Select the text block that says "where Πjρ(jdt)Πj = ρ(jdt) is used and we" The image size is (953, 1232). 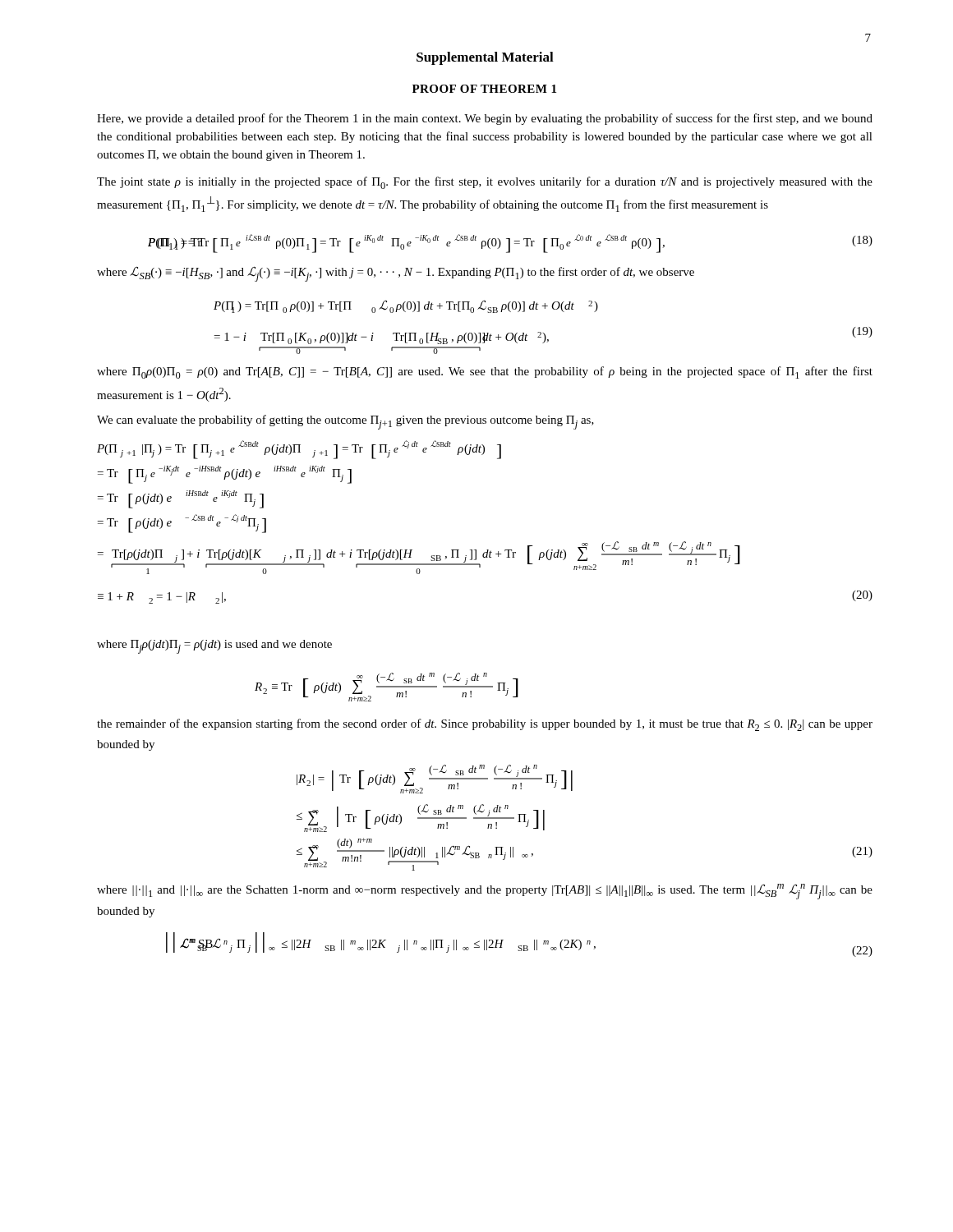(x=215, y=646)
